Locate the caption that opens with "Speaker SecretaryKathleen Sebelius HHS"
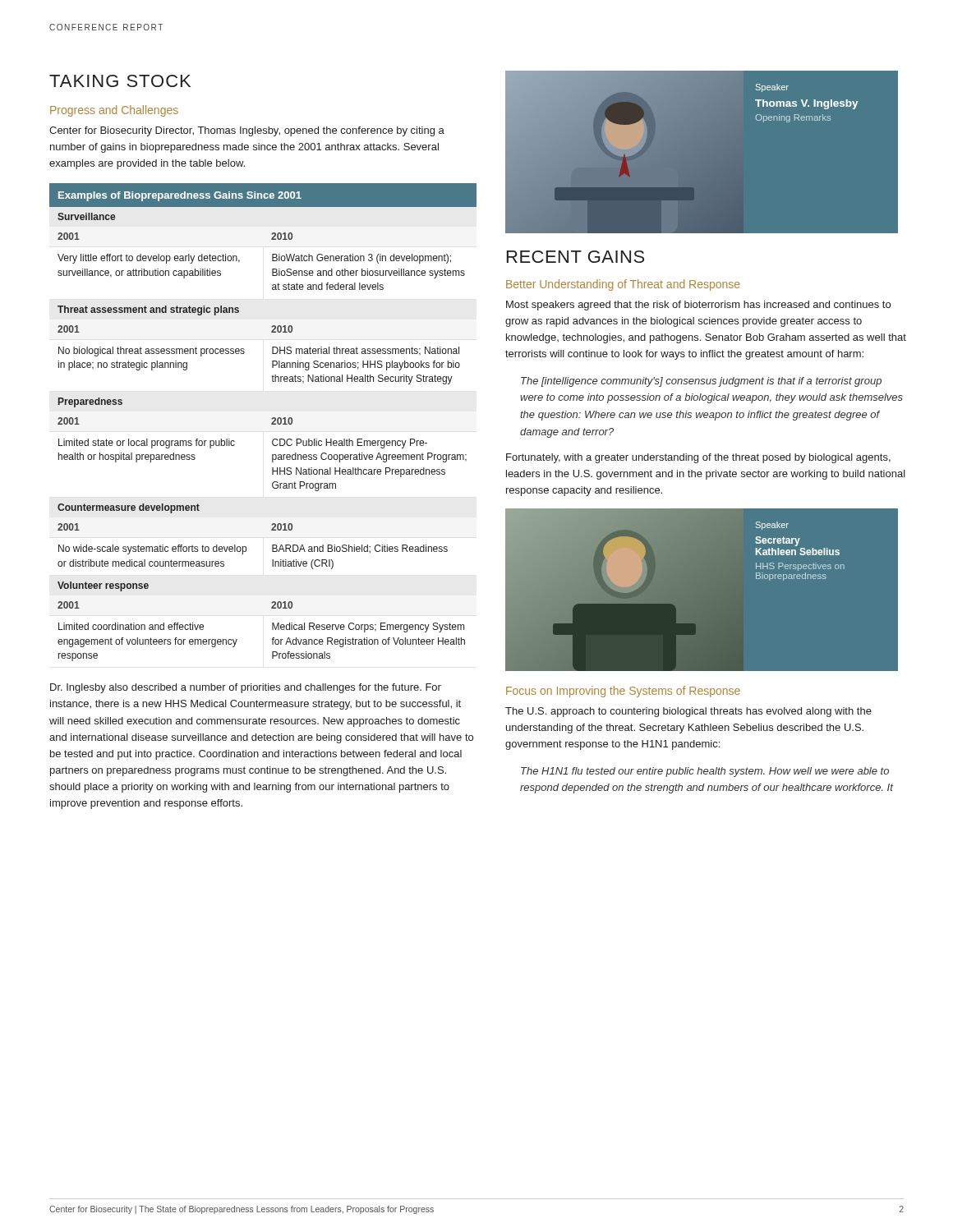Screen dimensions: 1232x953 pyautogui.click(x=821, y=550)
